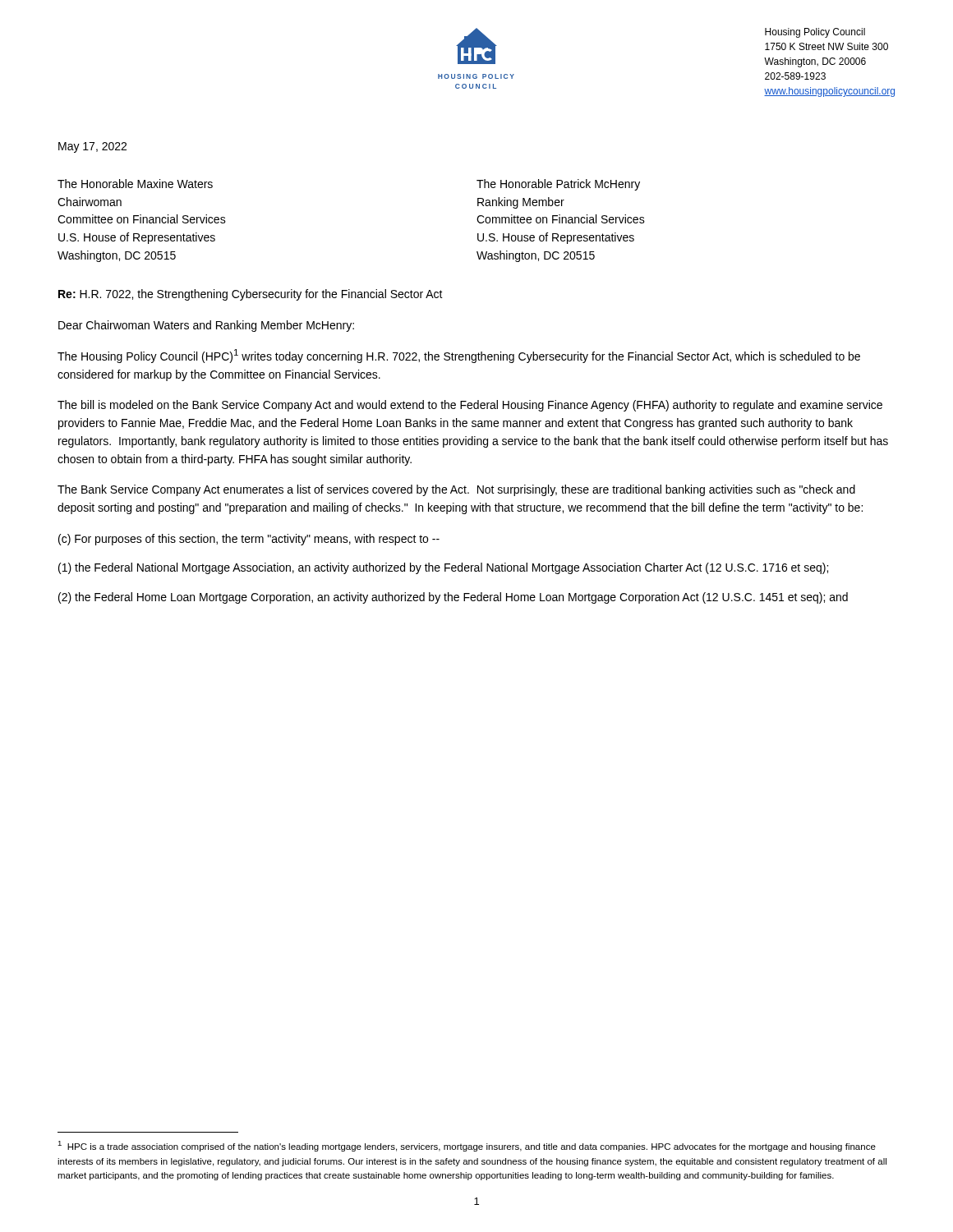Click on the text block that reads "The Bank Service Company Act enumerates a list"
Screen dimensions: 1232x953
click(461, 499)
